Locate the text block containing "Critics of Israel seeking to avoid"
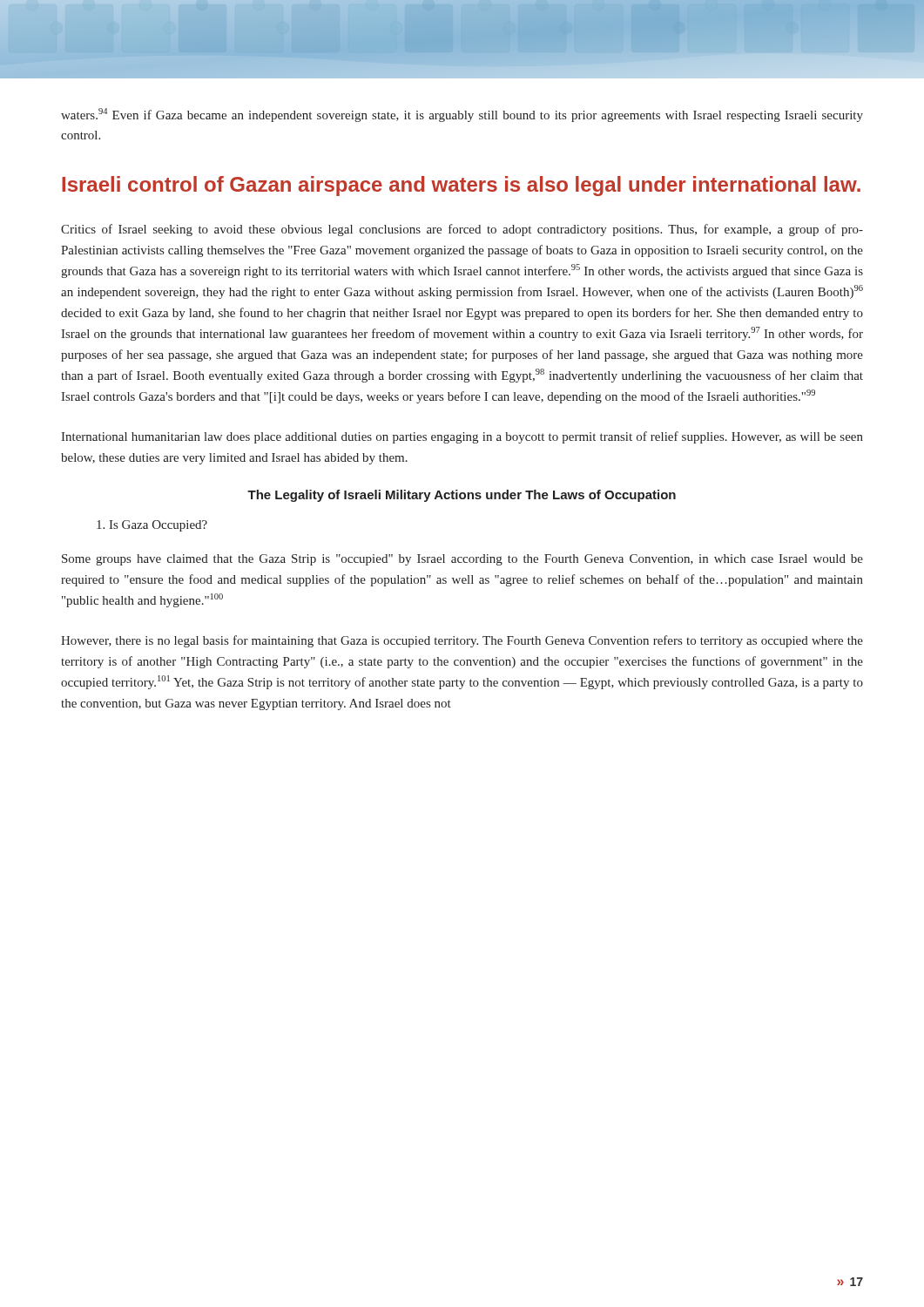924x1307 pixels. coord(462,313)
